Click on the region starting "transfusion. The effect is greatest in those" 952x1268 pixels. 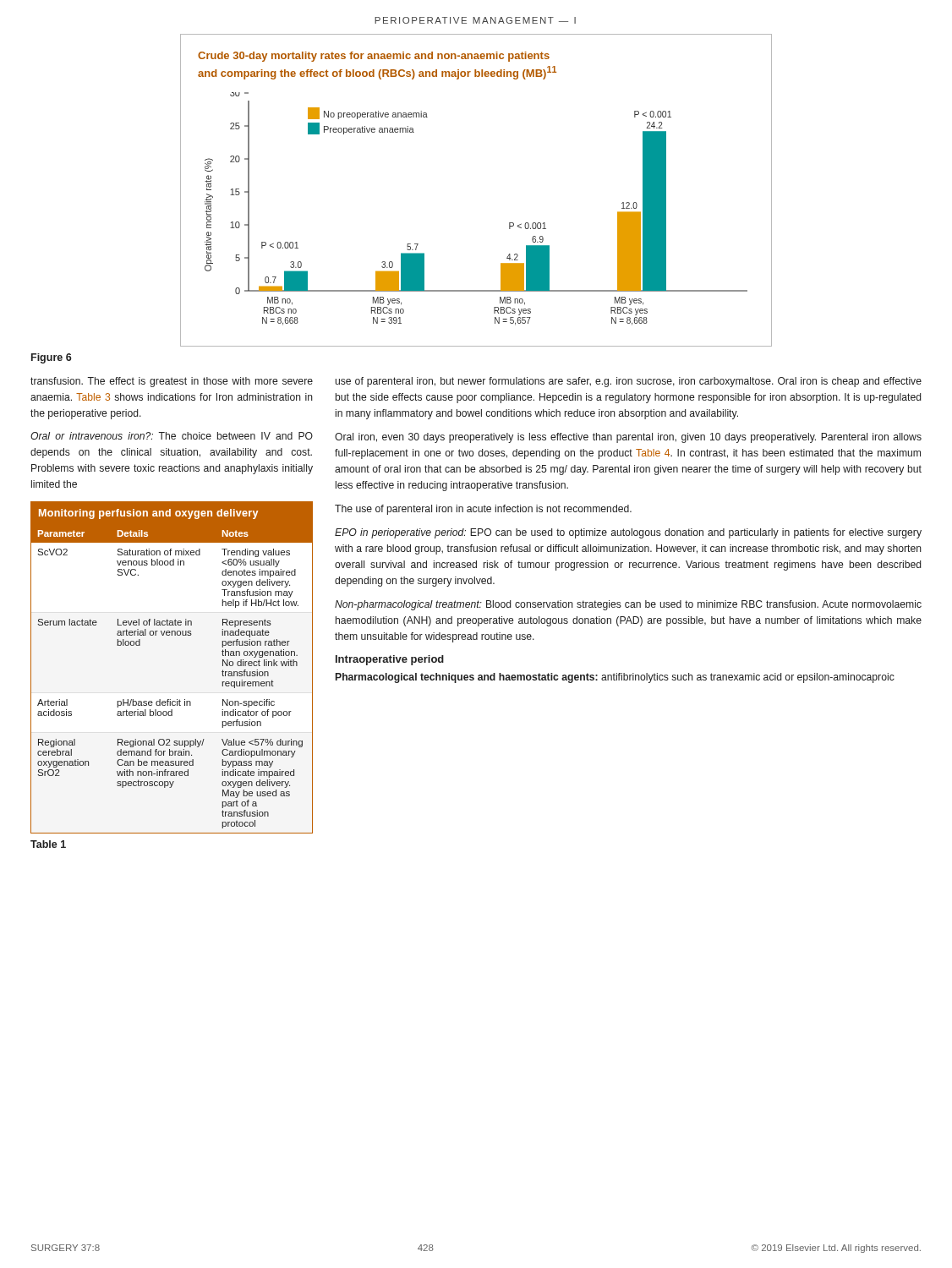(x=172, y=397)
